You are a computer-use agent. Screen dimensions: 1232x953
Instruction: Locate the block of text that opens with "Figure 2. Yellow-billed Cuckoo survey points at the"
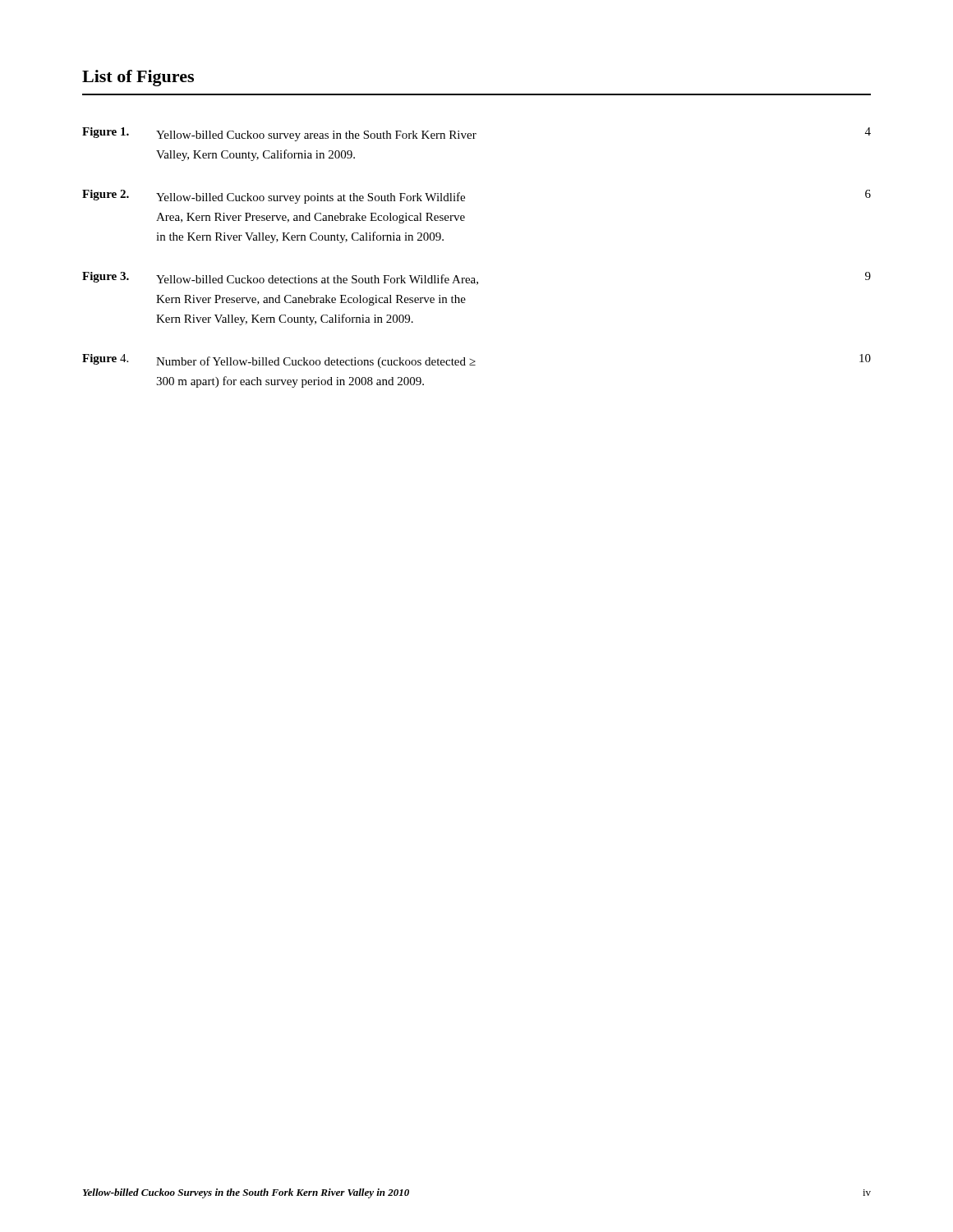point(476,217)
